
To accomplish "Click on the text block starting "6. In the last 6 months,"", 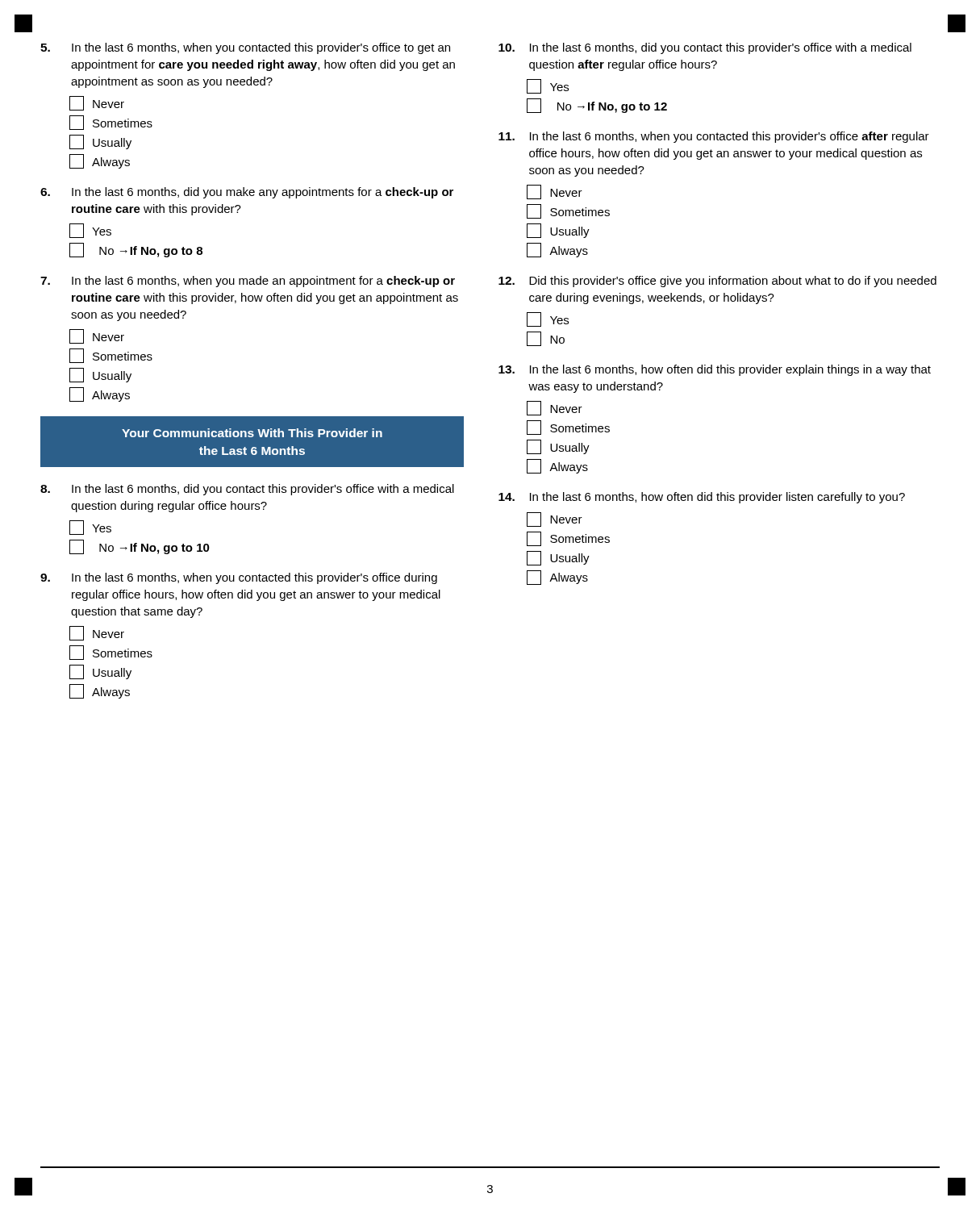I will (247, 193).
